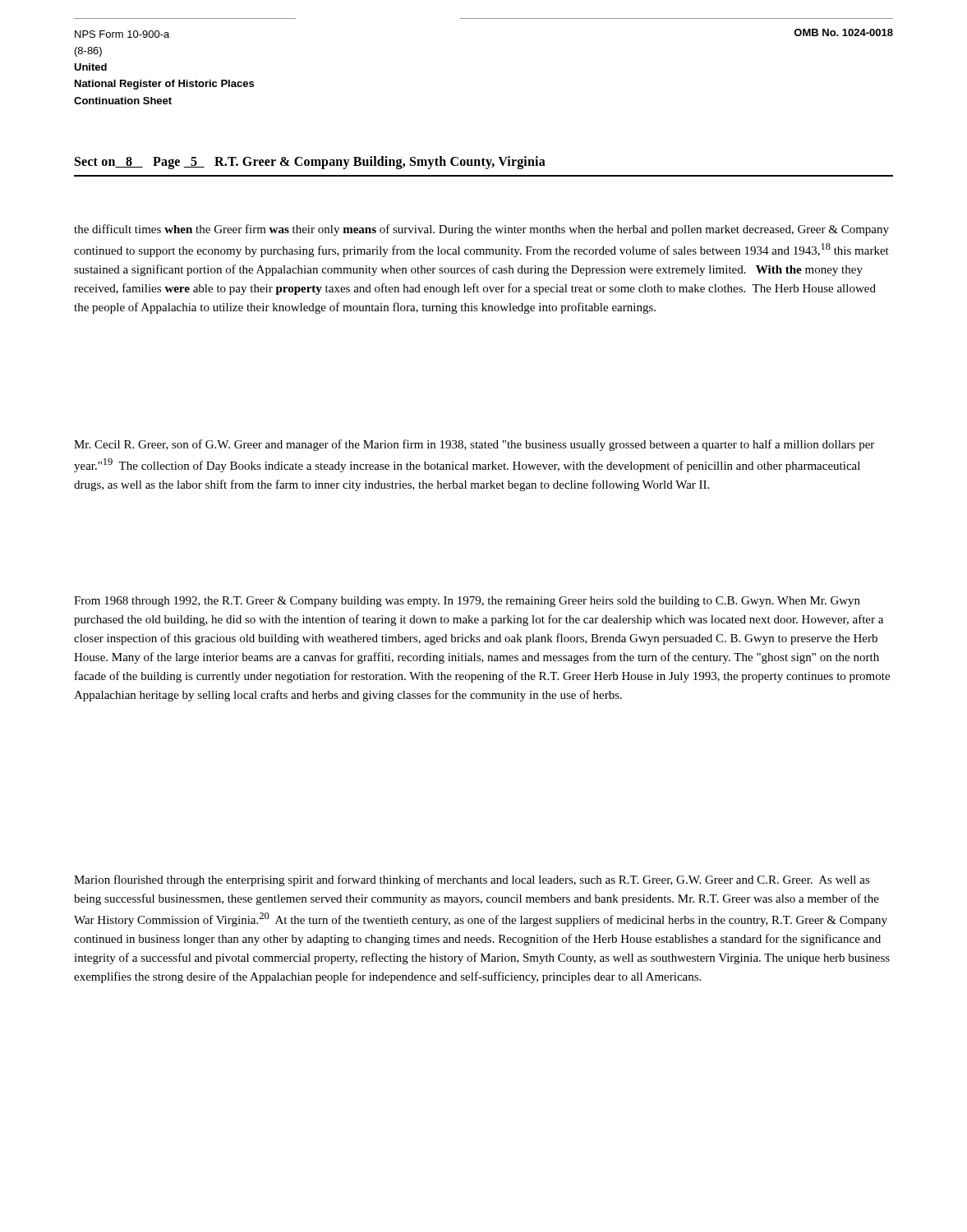Click the passage that begins "From 1968 through 1992, the R.T. Greer &"
967x1232 pixels.
482,648
